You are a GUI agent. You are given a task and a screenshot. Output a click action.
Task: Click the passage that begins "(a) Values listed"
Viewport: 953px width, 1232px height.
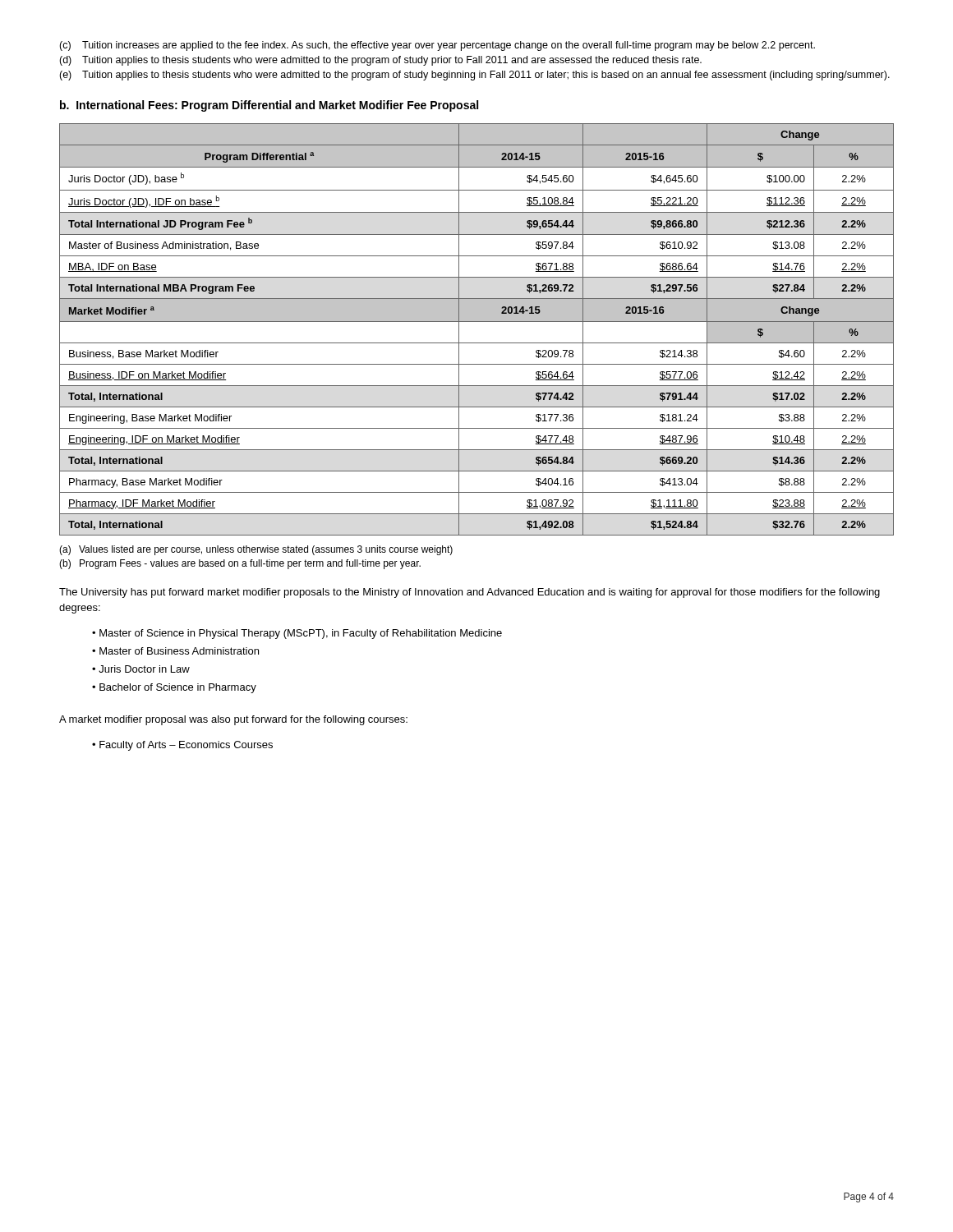click(x=256, y=549)
